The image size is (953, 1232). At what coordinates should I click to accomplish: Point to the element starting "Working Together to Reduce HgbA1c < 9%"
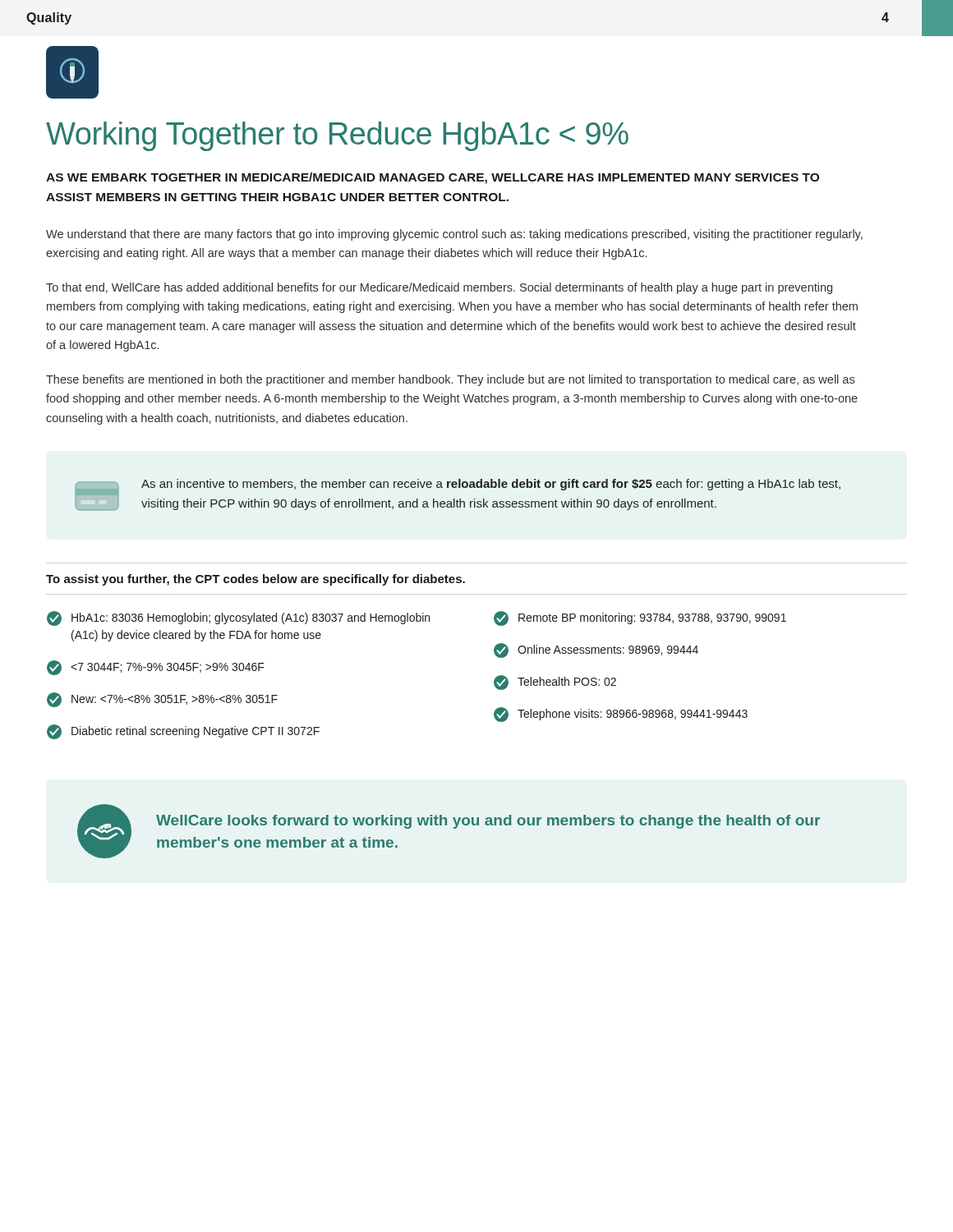coord(338,134)
